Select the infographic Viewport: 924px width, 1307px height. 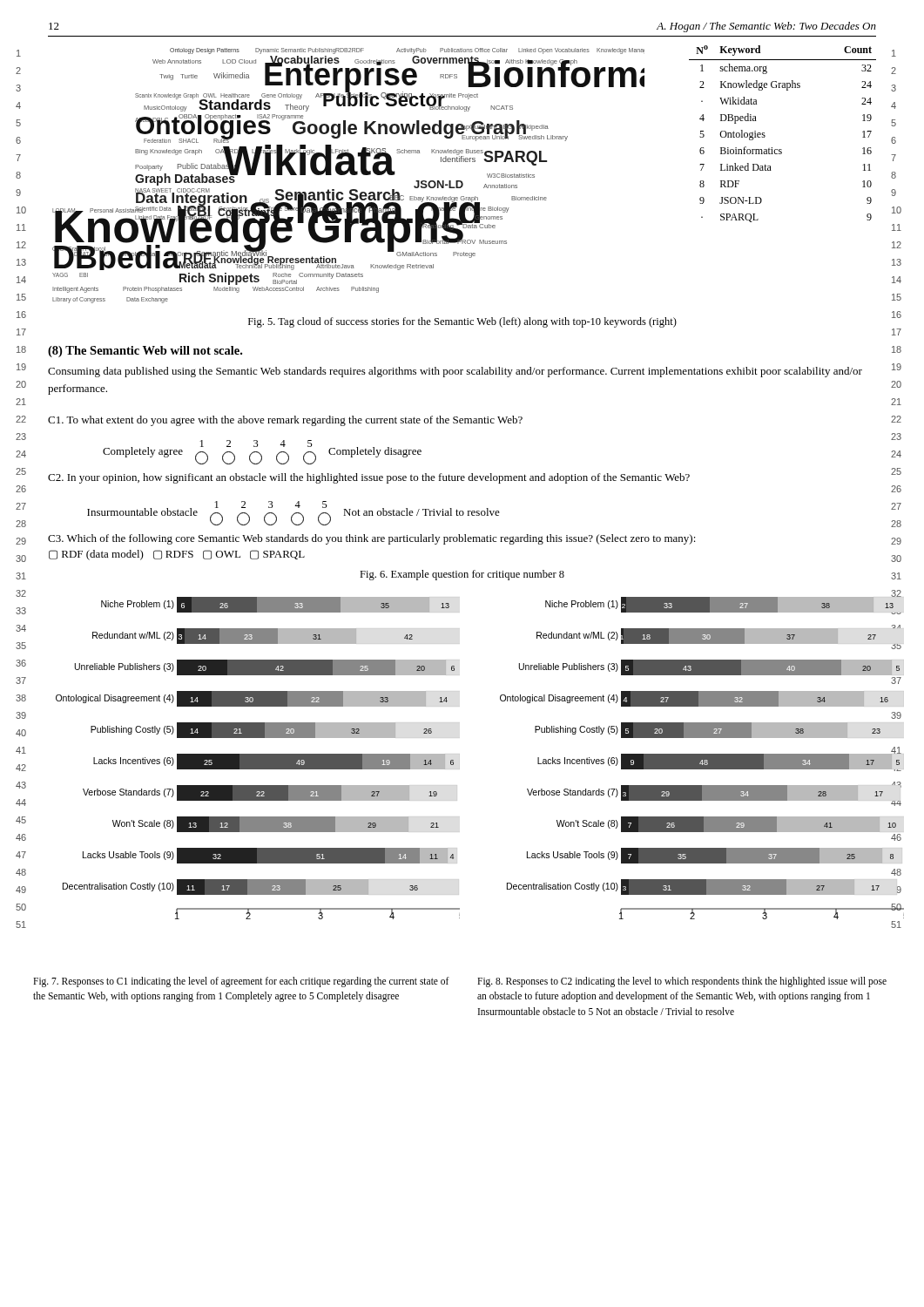pyautogui.click(x=462, y=132)
